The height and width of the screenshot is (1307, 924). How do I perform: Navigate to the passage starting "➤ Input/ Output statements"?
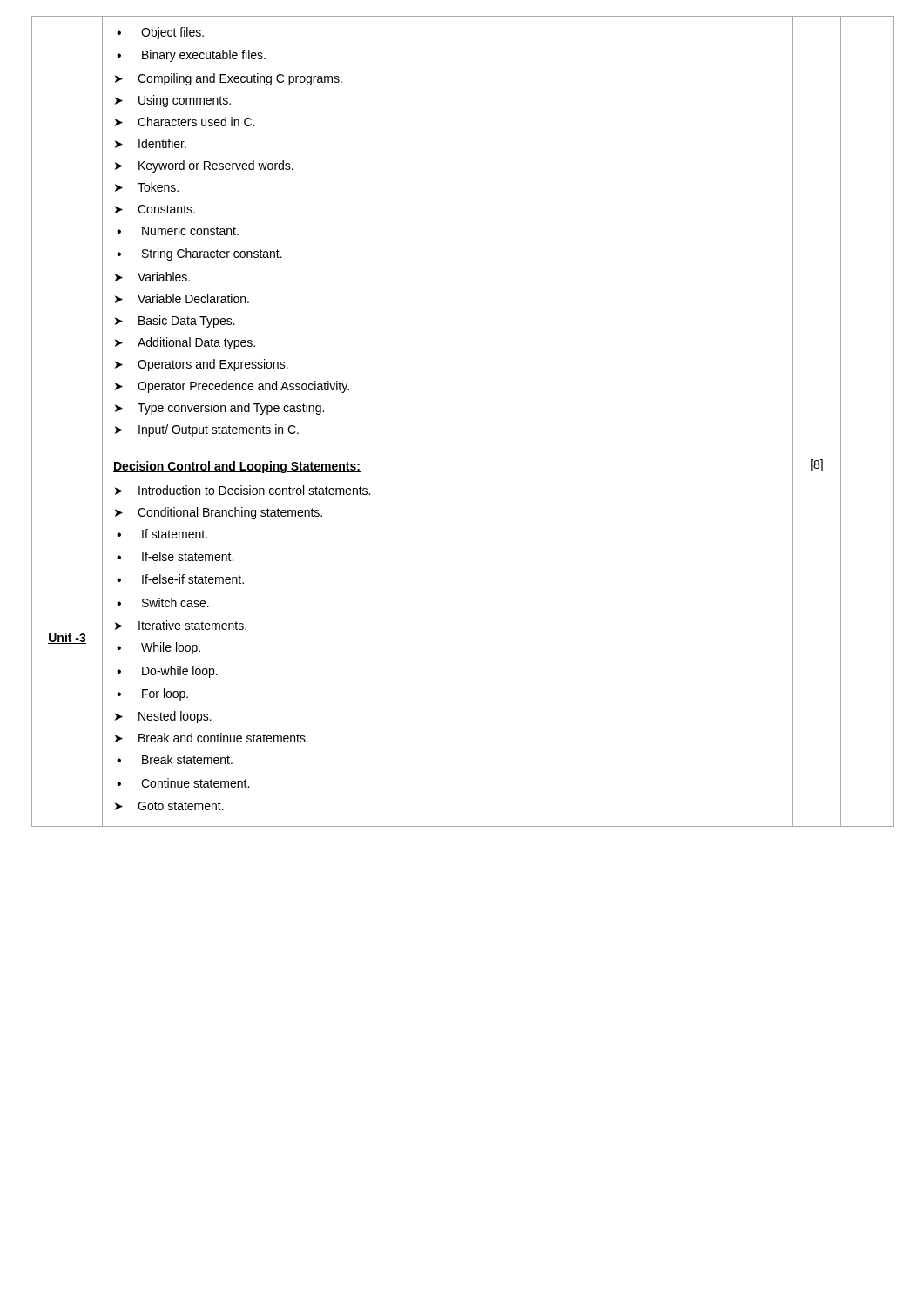[207, 430]
